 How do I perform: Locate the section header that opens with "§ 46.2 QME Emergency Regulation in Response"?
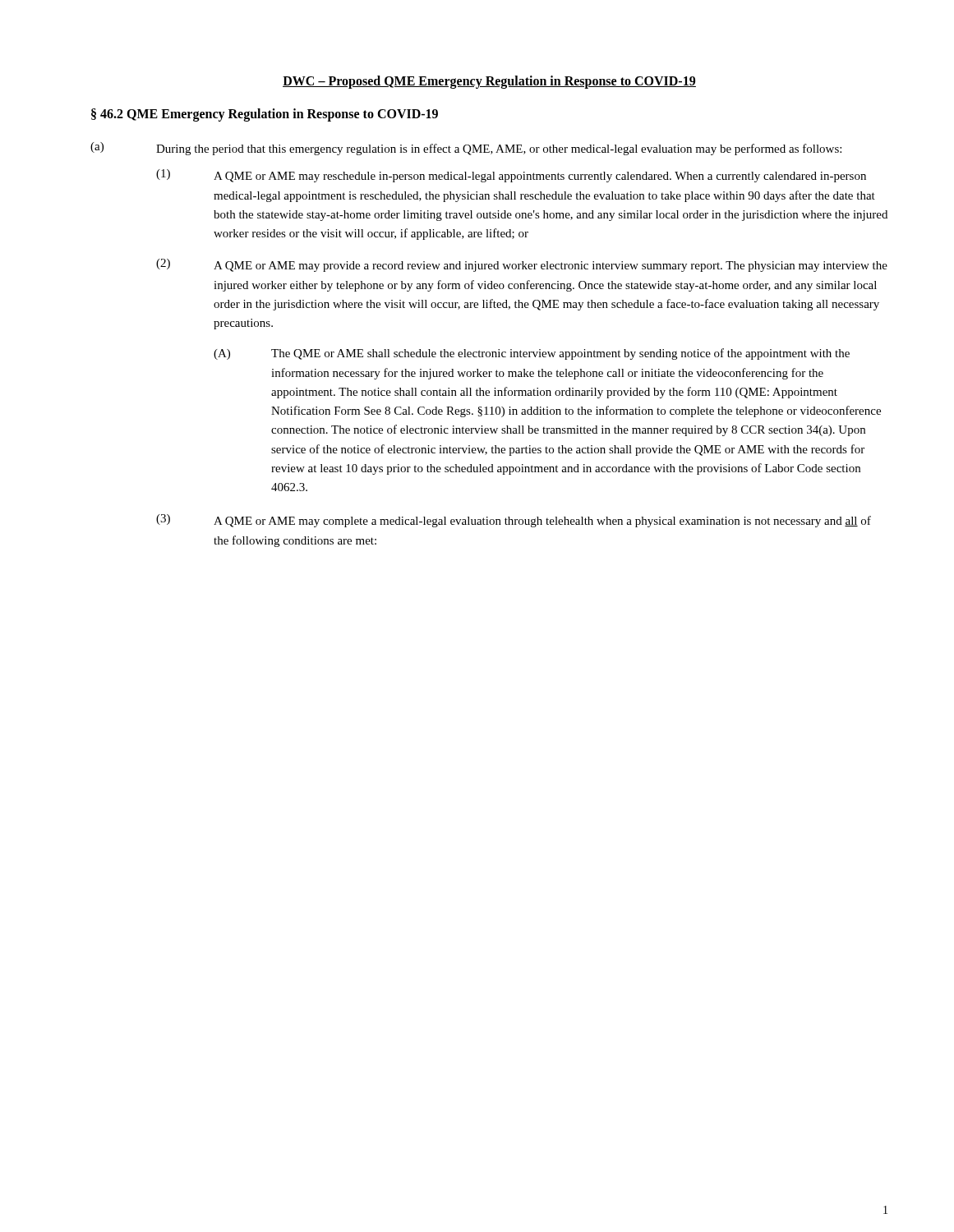click(264, 114)
